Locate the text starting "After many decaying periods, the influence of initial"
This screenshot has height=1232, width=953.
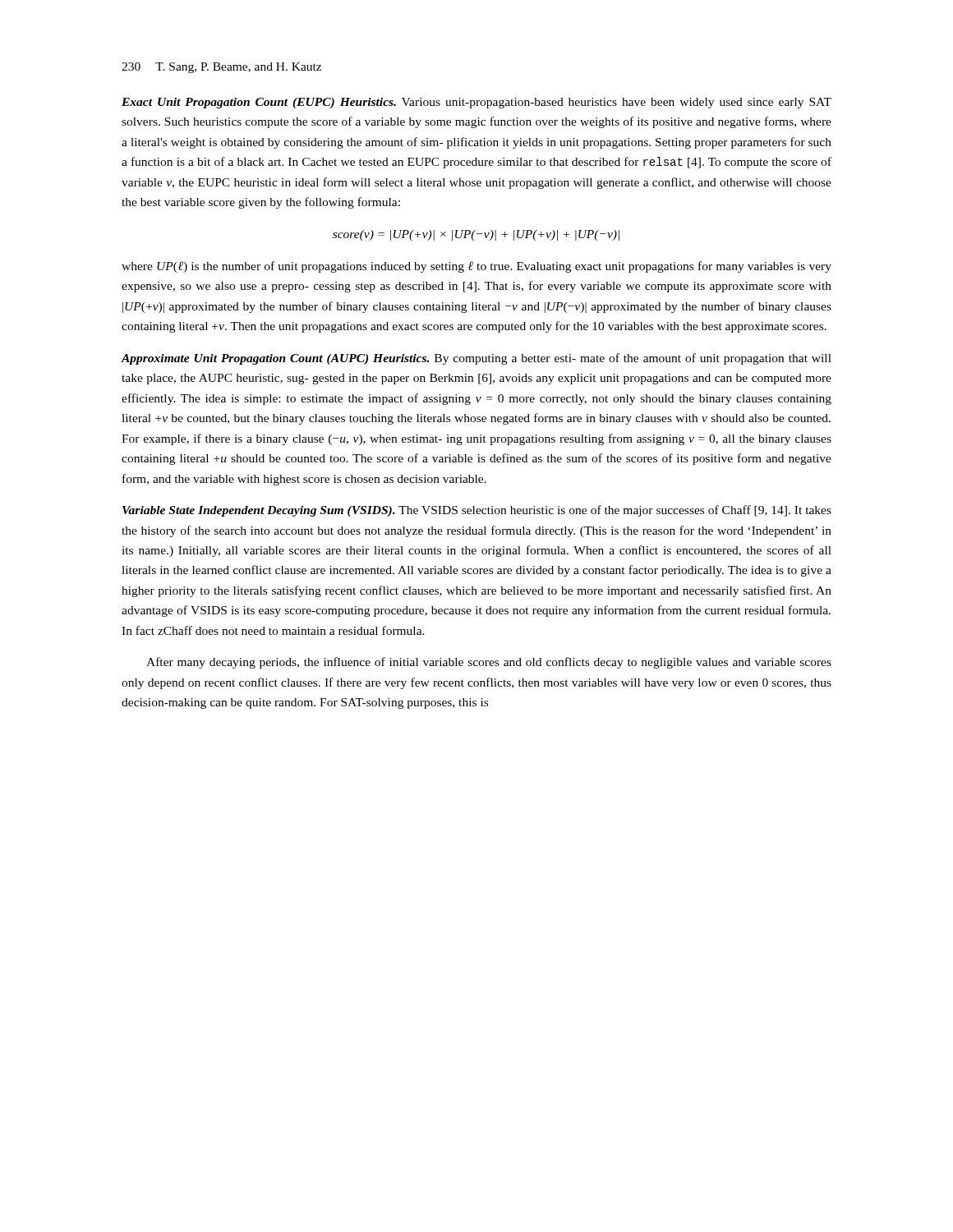click(x=476, y=683)
